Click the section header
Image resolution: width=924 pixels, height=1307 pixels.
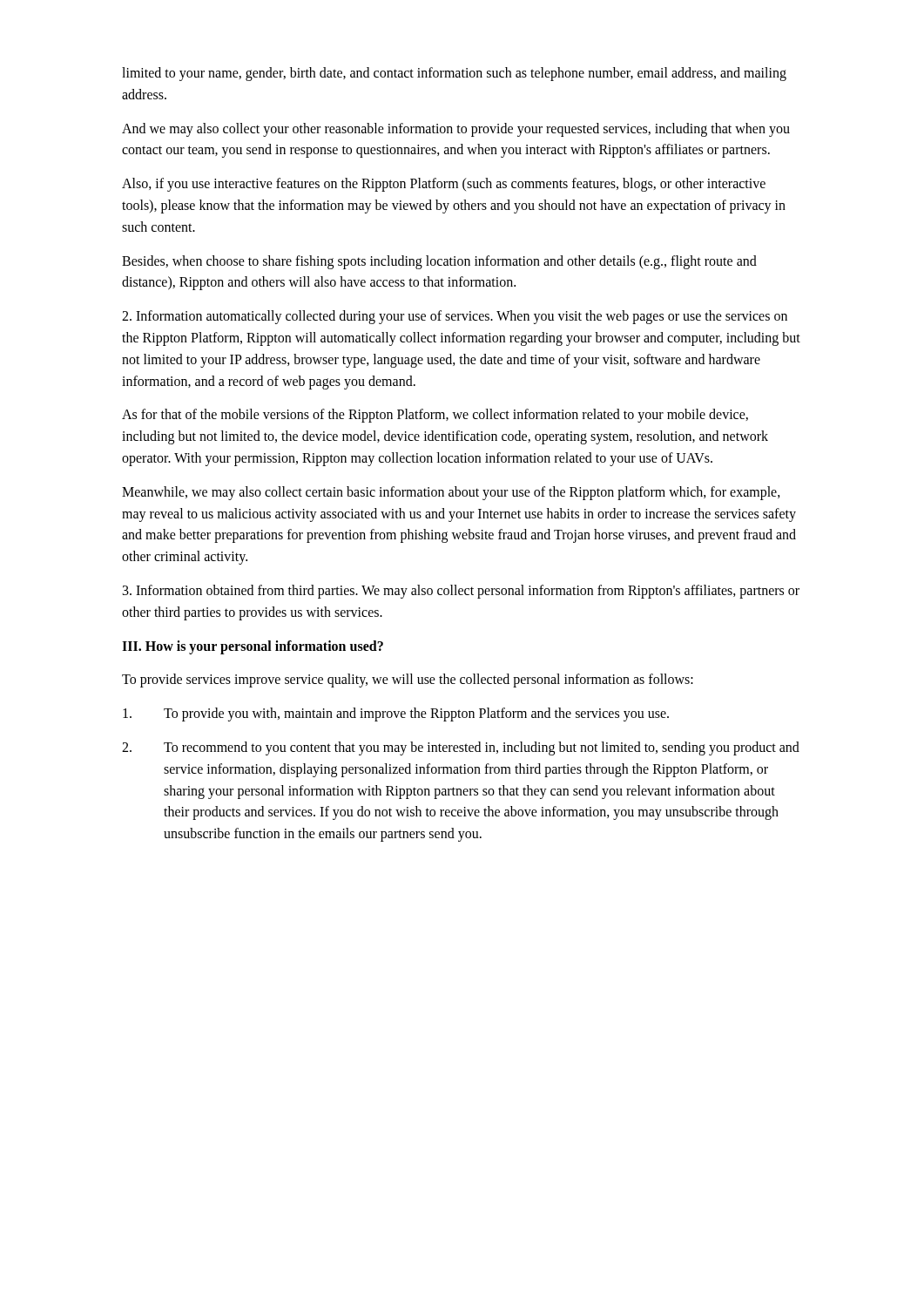pos(253,646)
